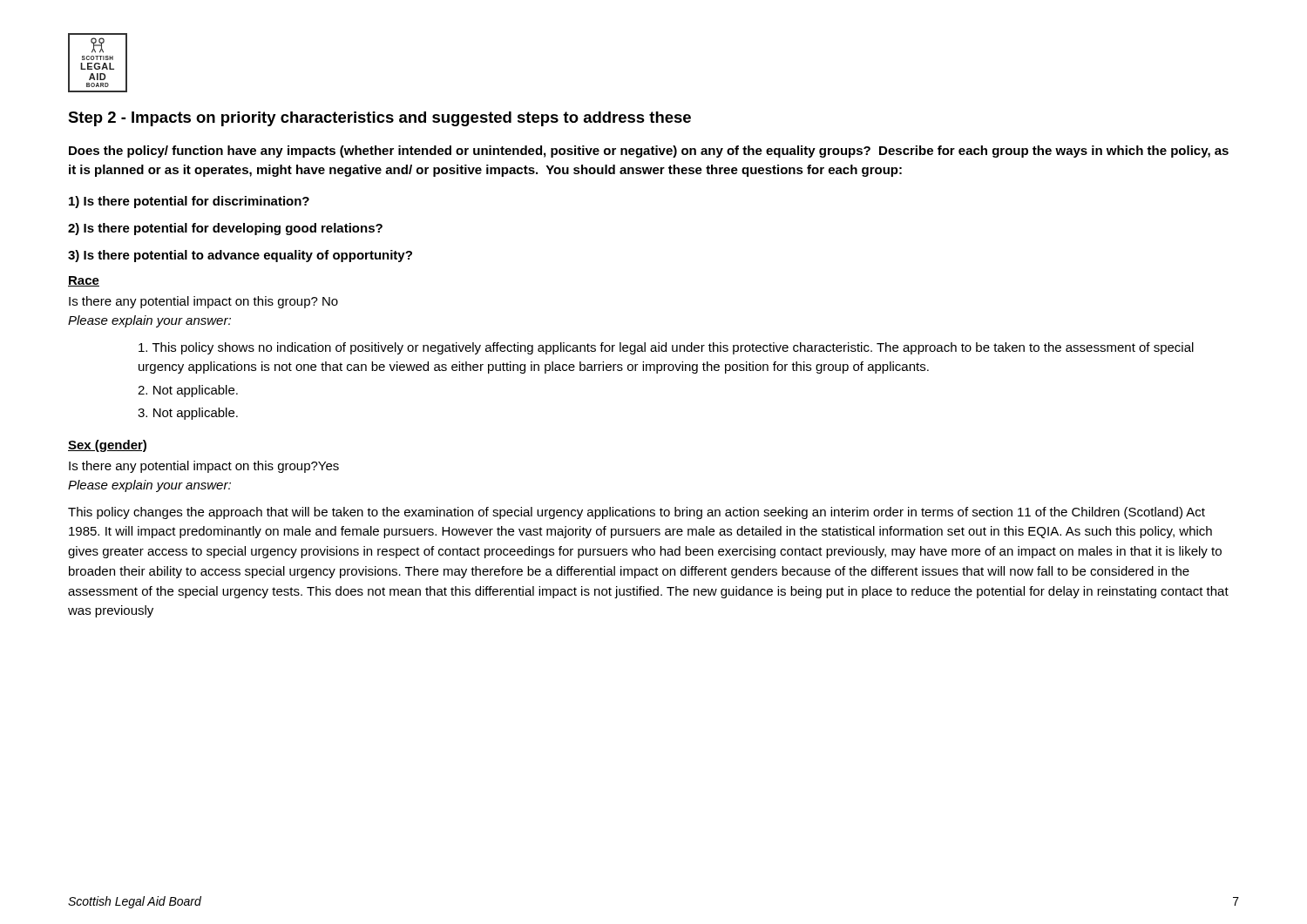This screenshot has width=1307, height=924.
Task: Locate the passage starting "3) Is there potential to"
Action: click(240, 254)
